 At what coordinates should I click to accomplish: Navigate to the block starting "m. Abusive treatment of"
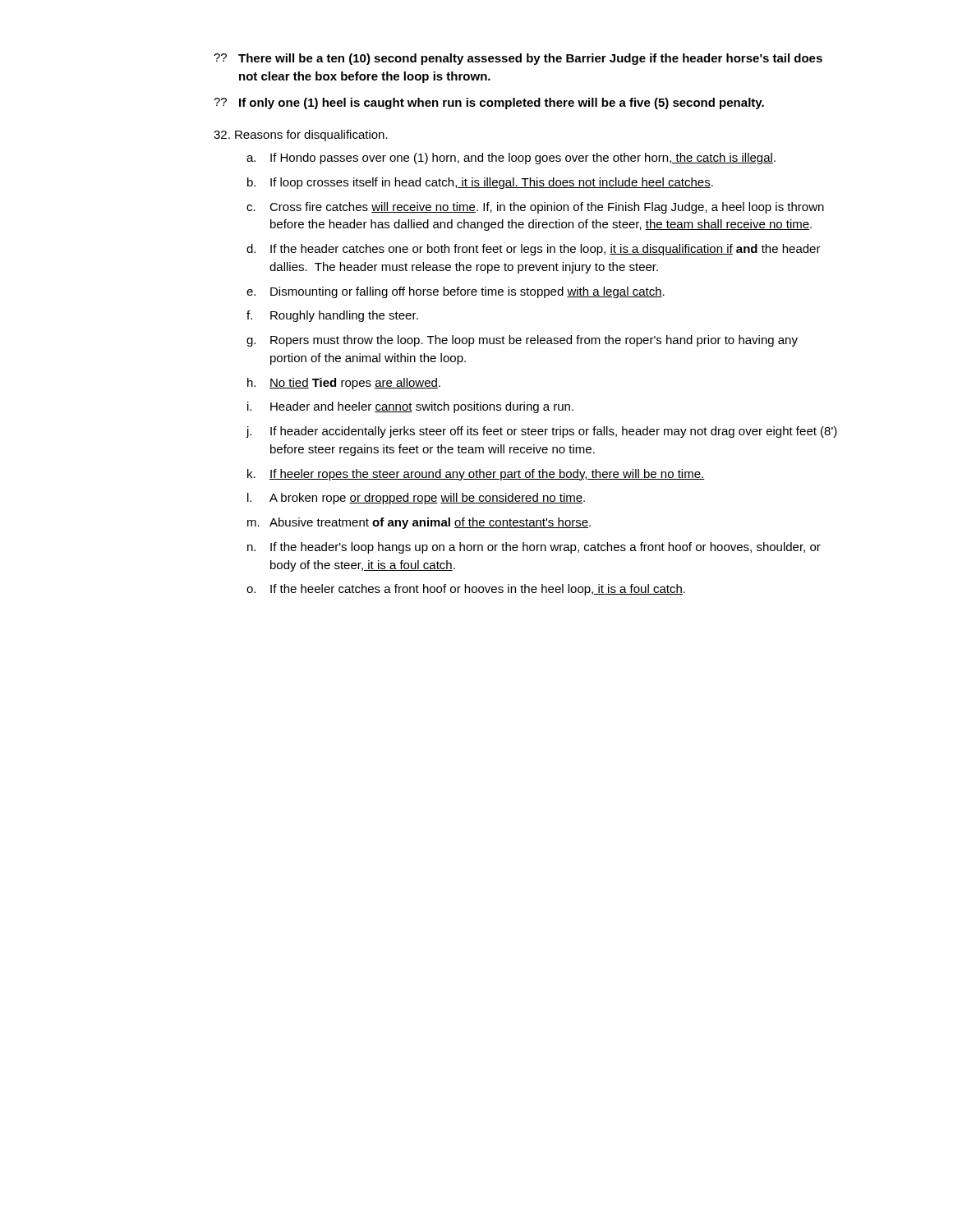[x=542, y=522]
